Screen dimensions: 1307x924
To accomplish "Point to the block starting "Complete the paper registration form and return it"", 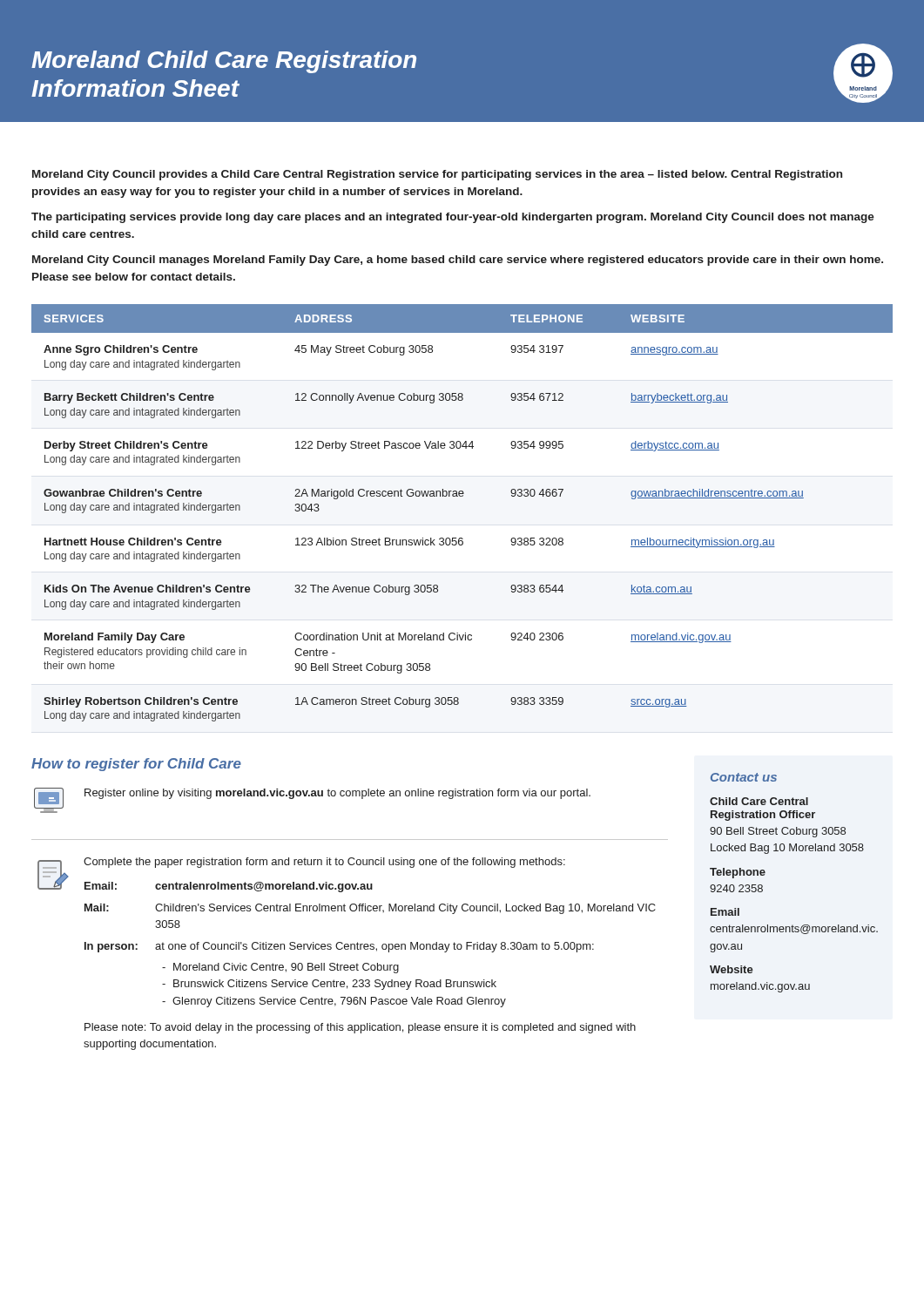I will [325, 861].
